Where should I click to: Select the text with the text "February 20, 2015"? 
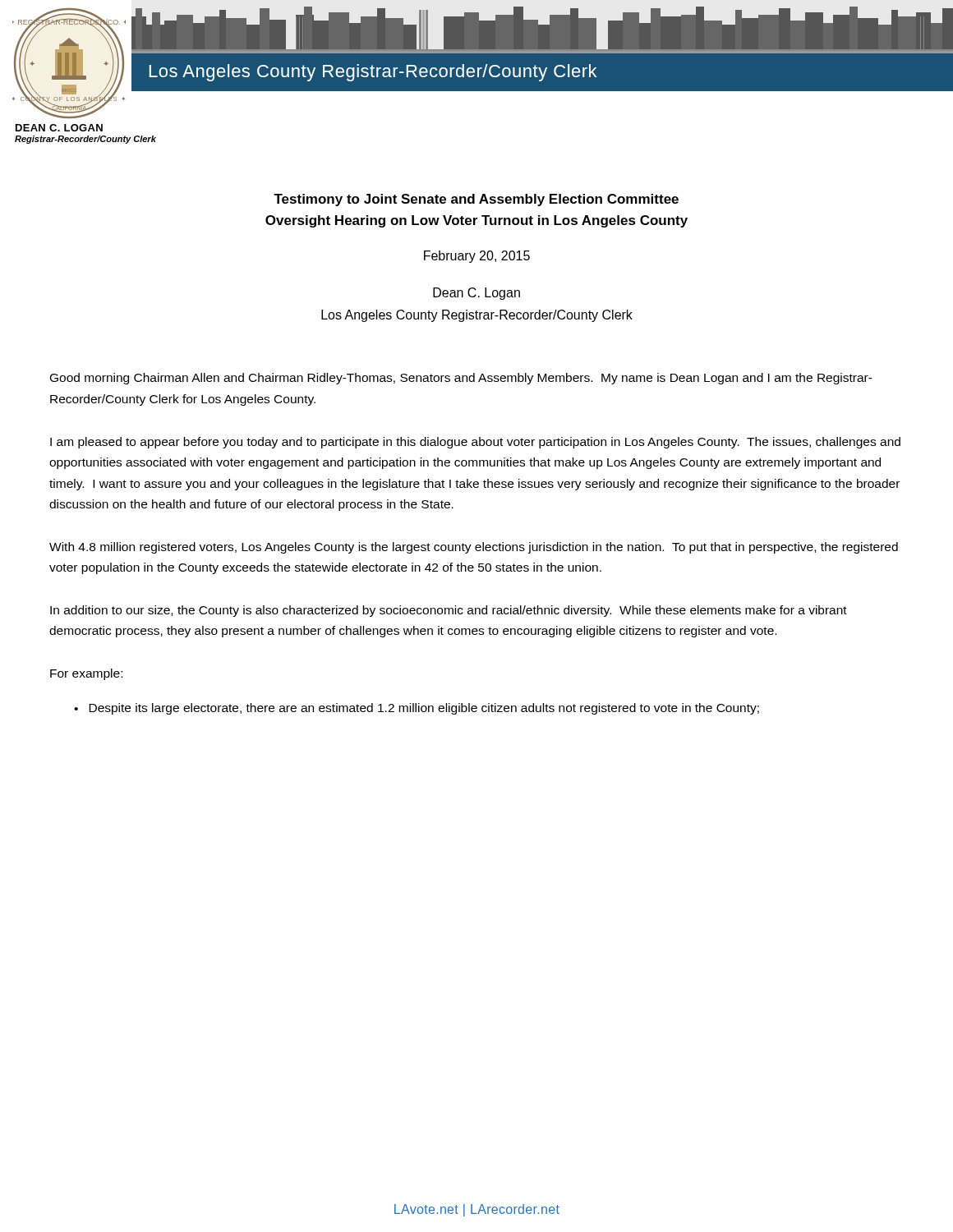476,256
